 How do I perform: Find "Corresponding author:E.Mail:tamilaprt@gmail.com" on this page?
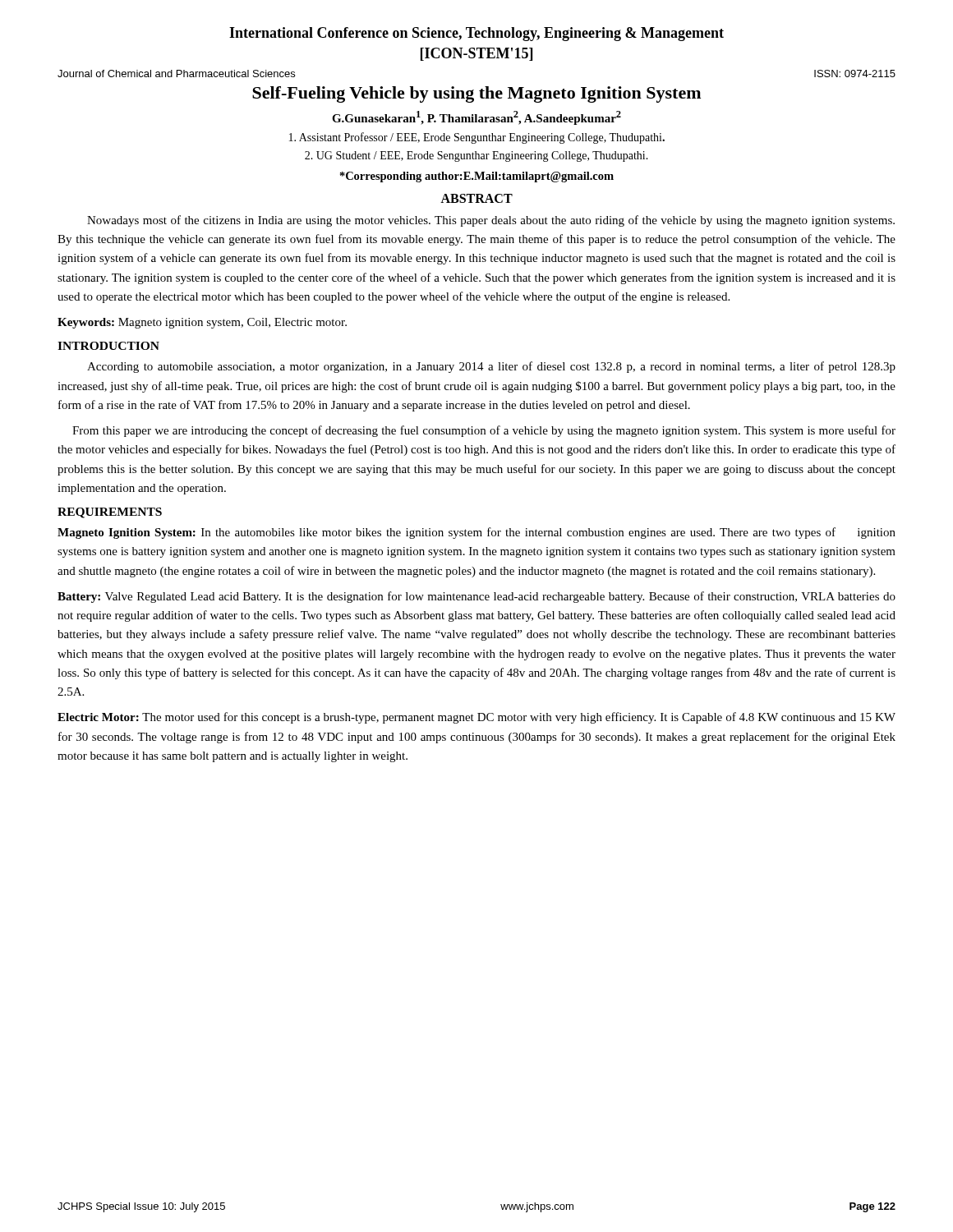[x=476, y=176]
